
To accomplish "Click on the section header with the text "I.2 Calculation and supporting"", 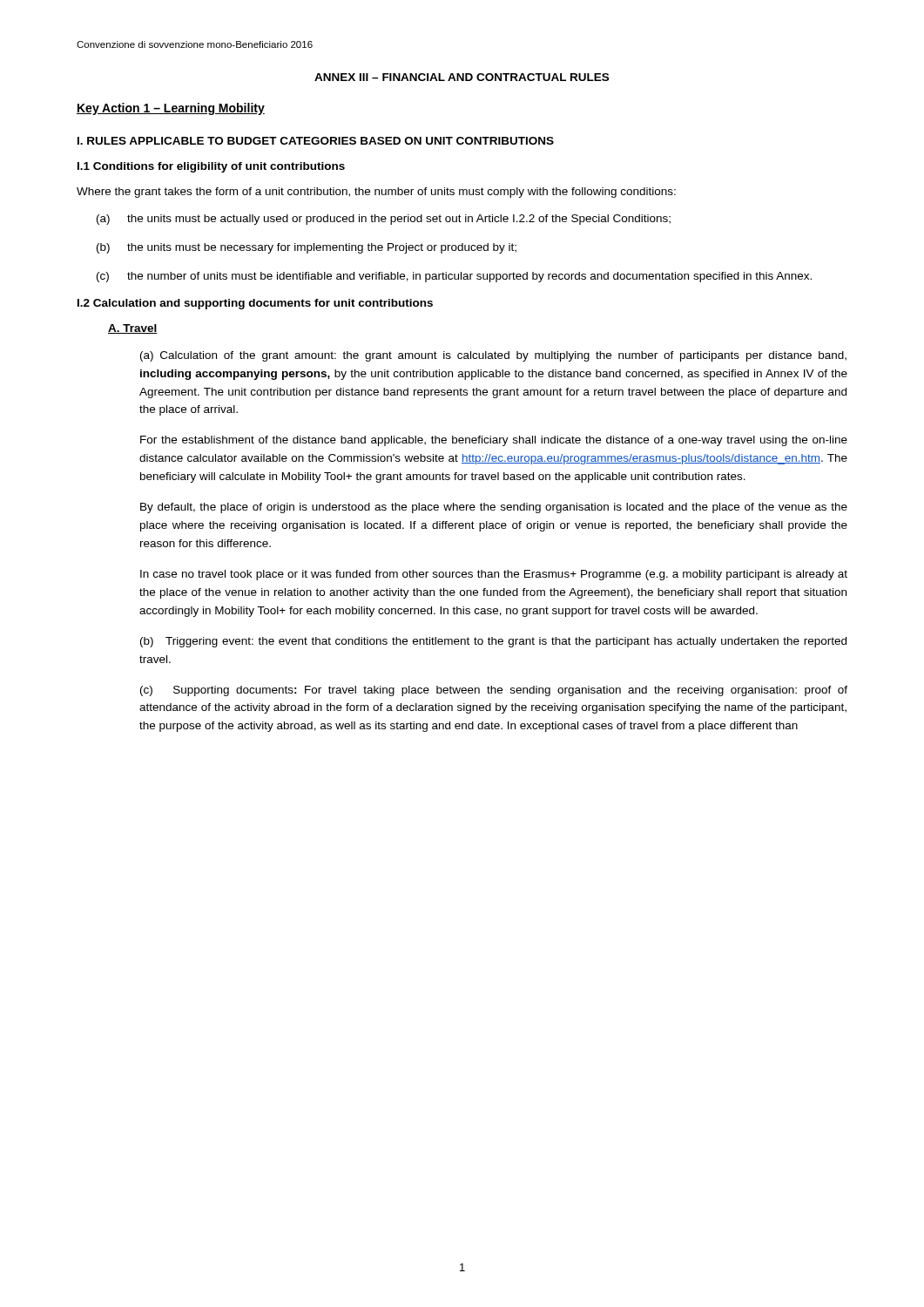I will click(x=255, y=303).
